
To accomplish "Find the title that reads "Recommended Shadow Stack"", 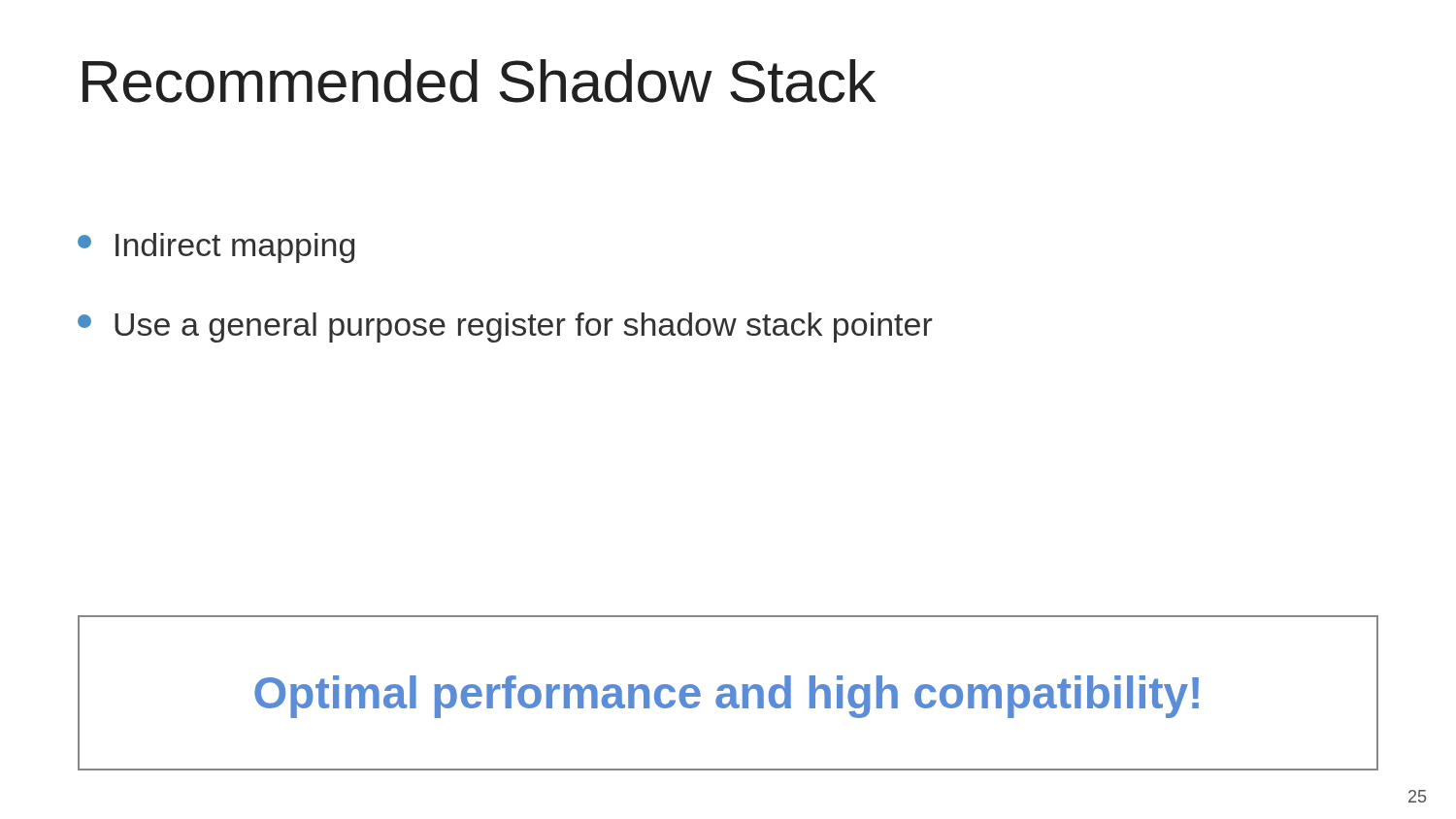I will [477, 81].
